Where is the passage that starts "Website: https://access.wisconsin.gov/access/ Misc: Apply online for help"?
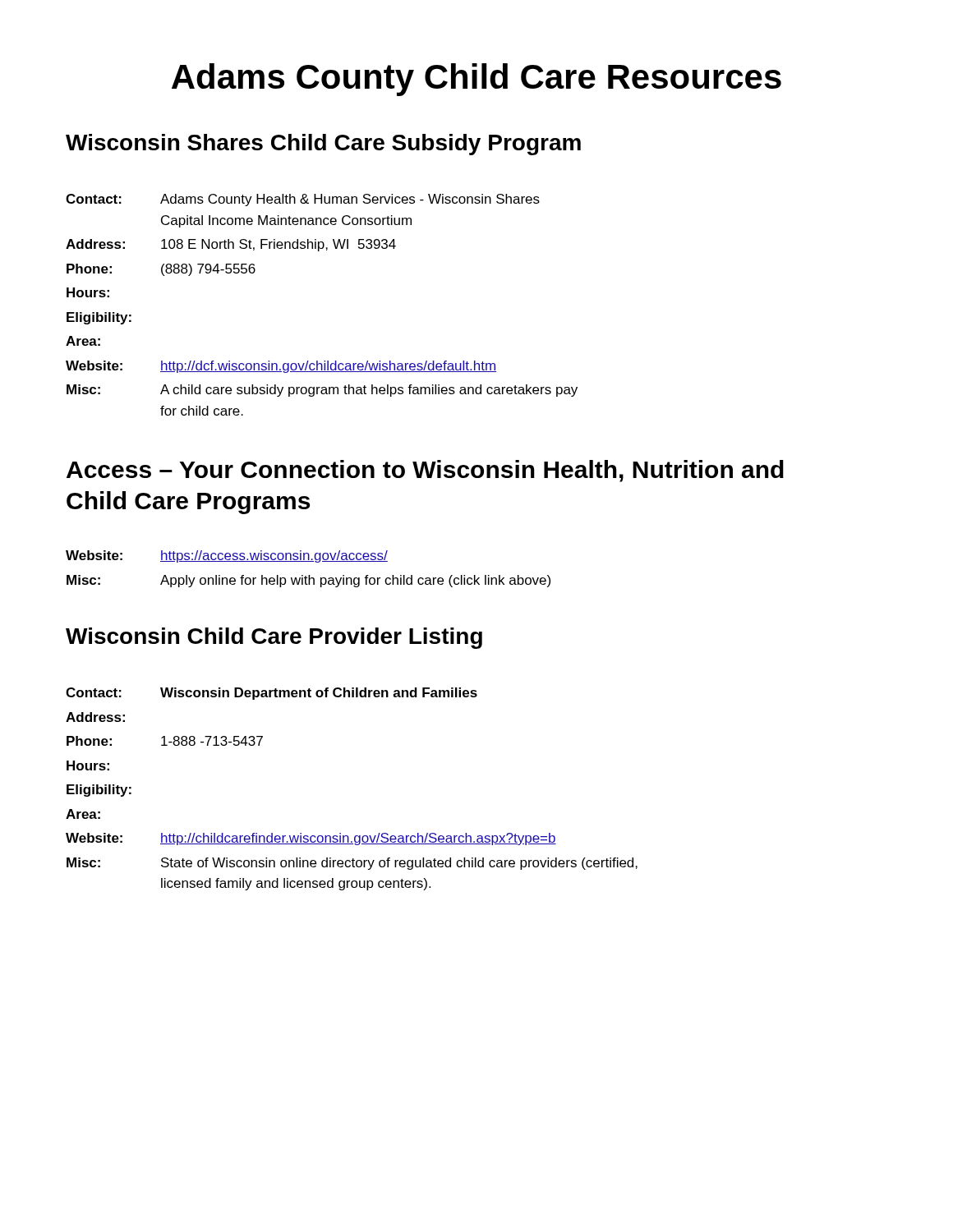 [476, 568]
